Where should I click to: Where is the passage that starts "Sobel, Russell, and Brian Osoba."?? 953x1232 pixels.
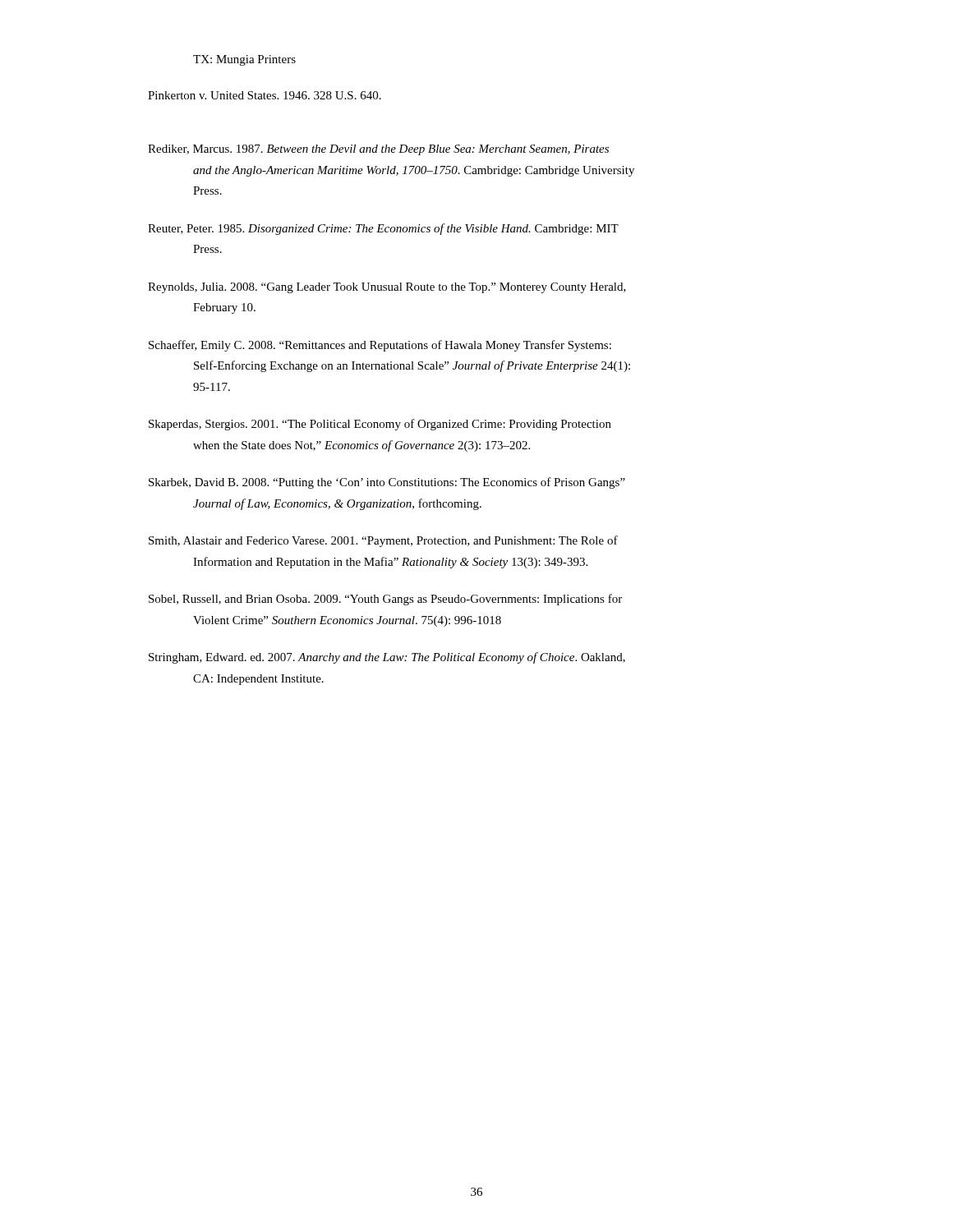476,610
